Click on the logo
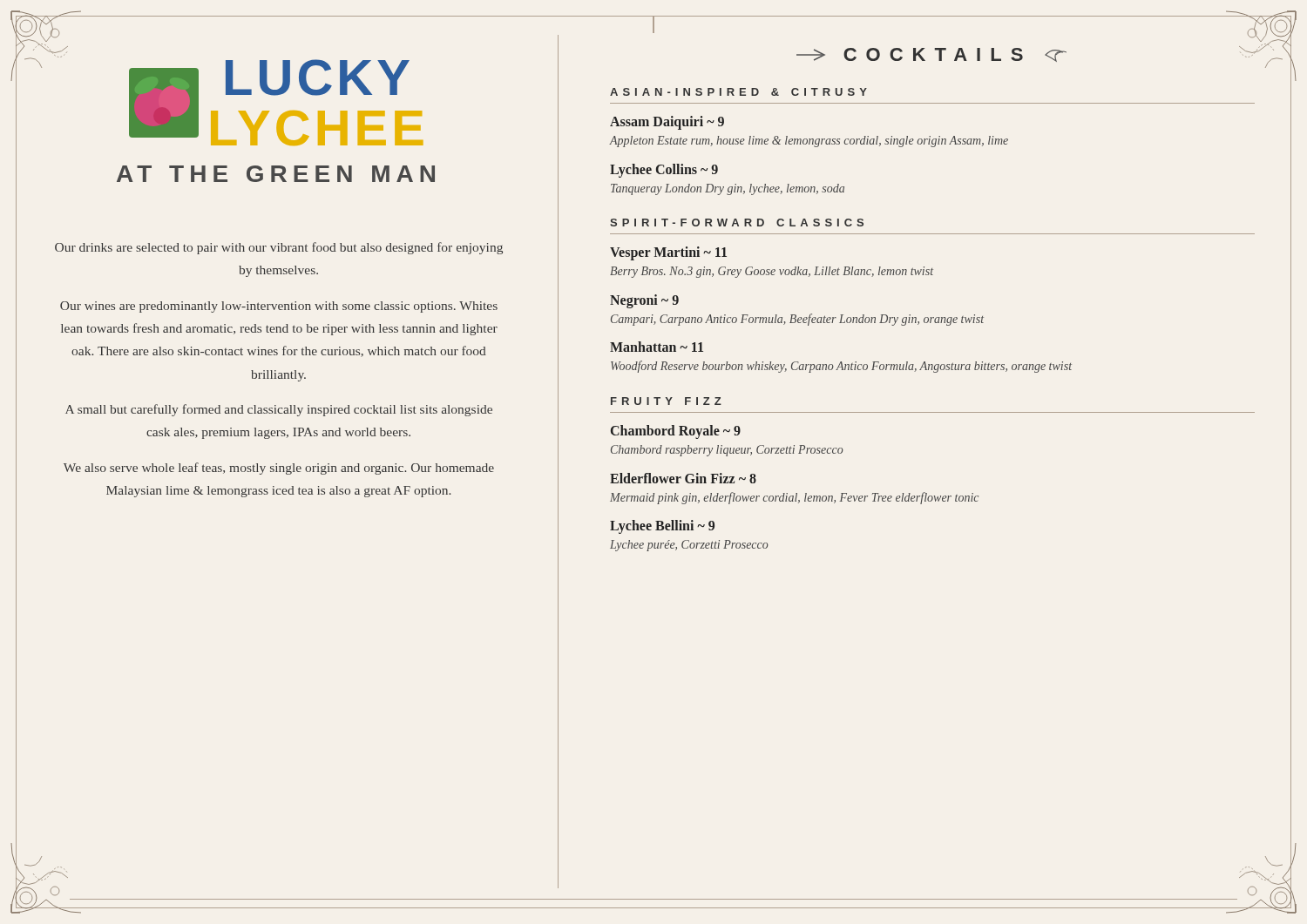1307x924 pixels. [x=279, y=120]
